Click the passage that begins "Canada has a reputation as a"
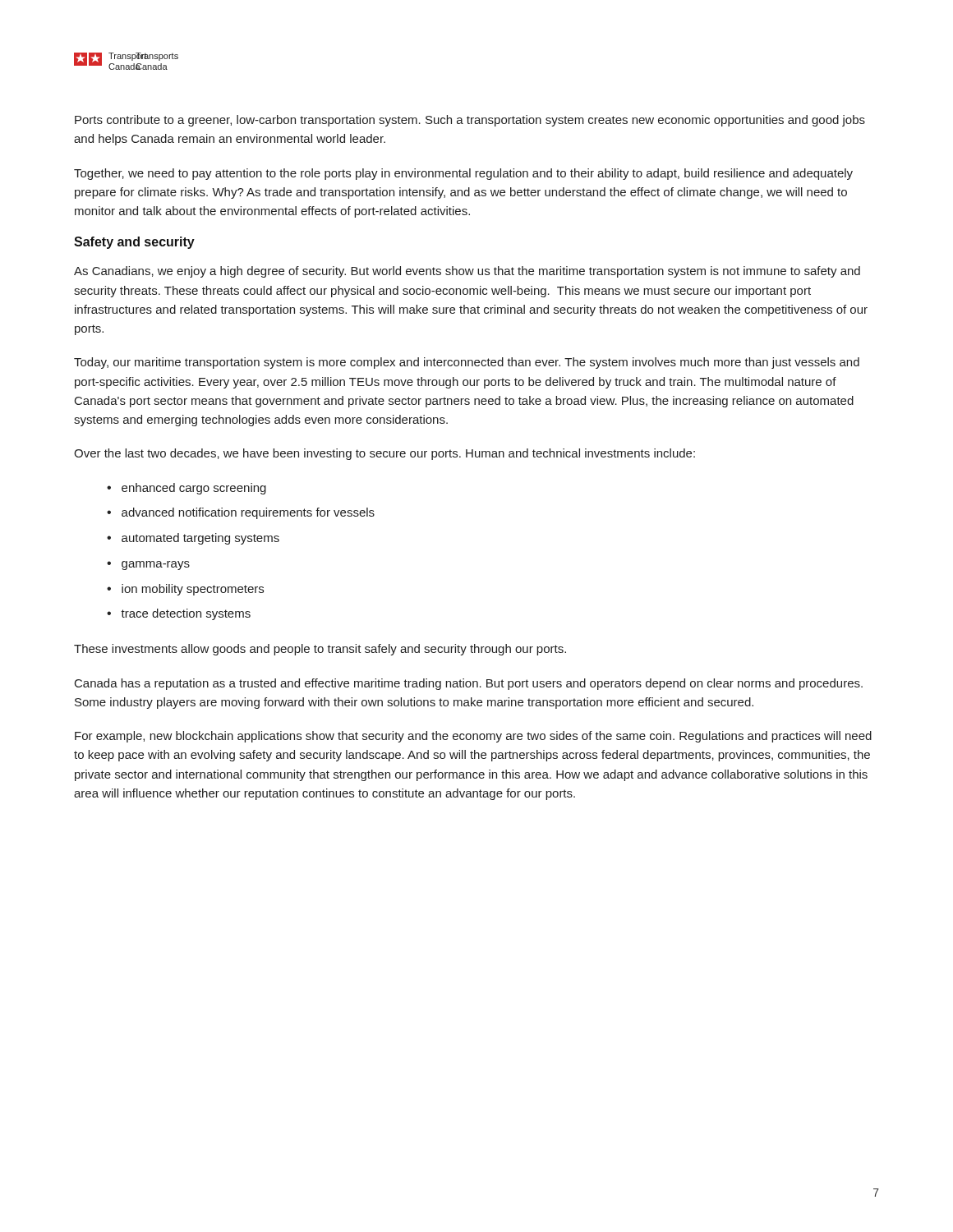Image resolution: width=953 pixels, height=1232 pixels. coord(469,692)
